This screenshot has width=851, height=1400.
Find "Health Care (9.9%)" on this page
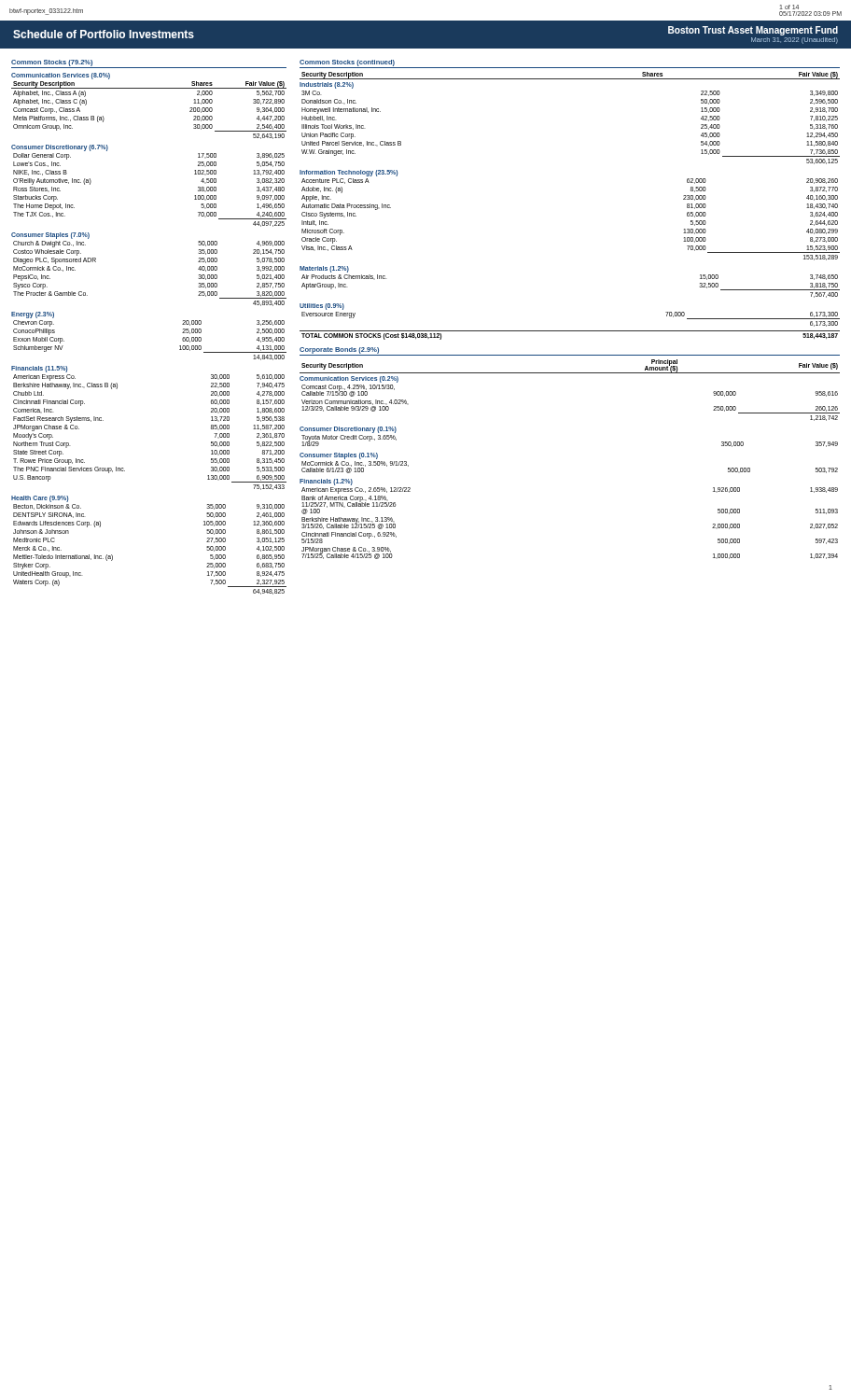click(x=40, y=498)
